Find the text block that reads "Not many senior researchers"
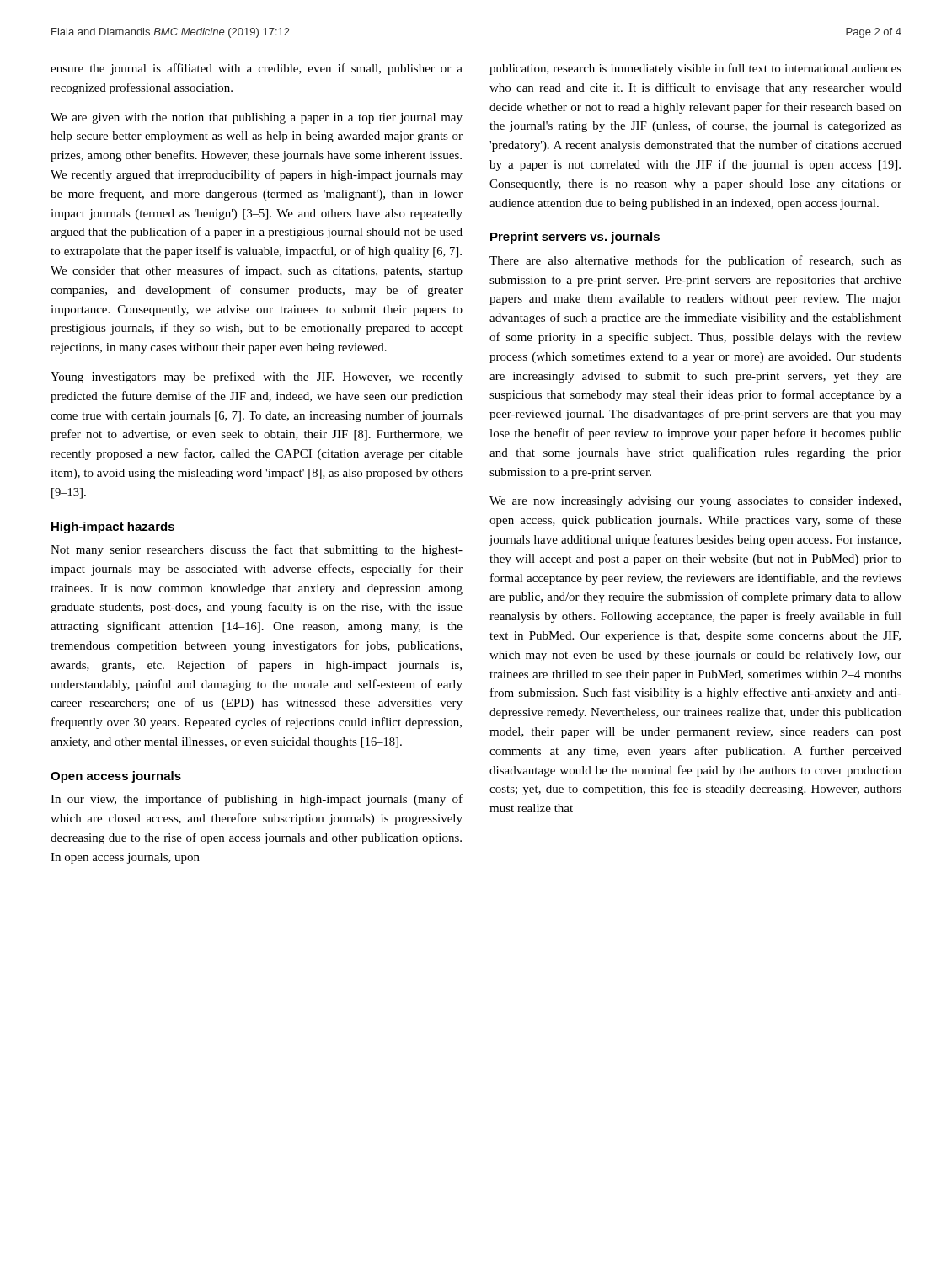The width and height of the screenshot is (952, 1264). pyautogui.click(x=257, y=646)
